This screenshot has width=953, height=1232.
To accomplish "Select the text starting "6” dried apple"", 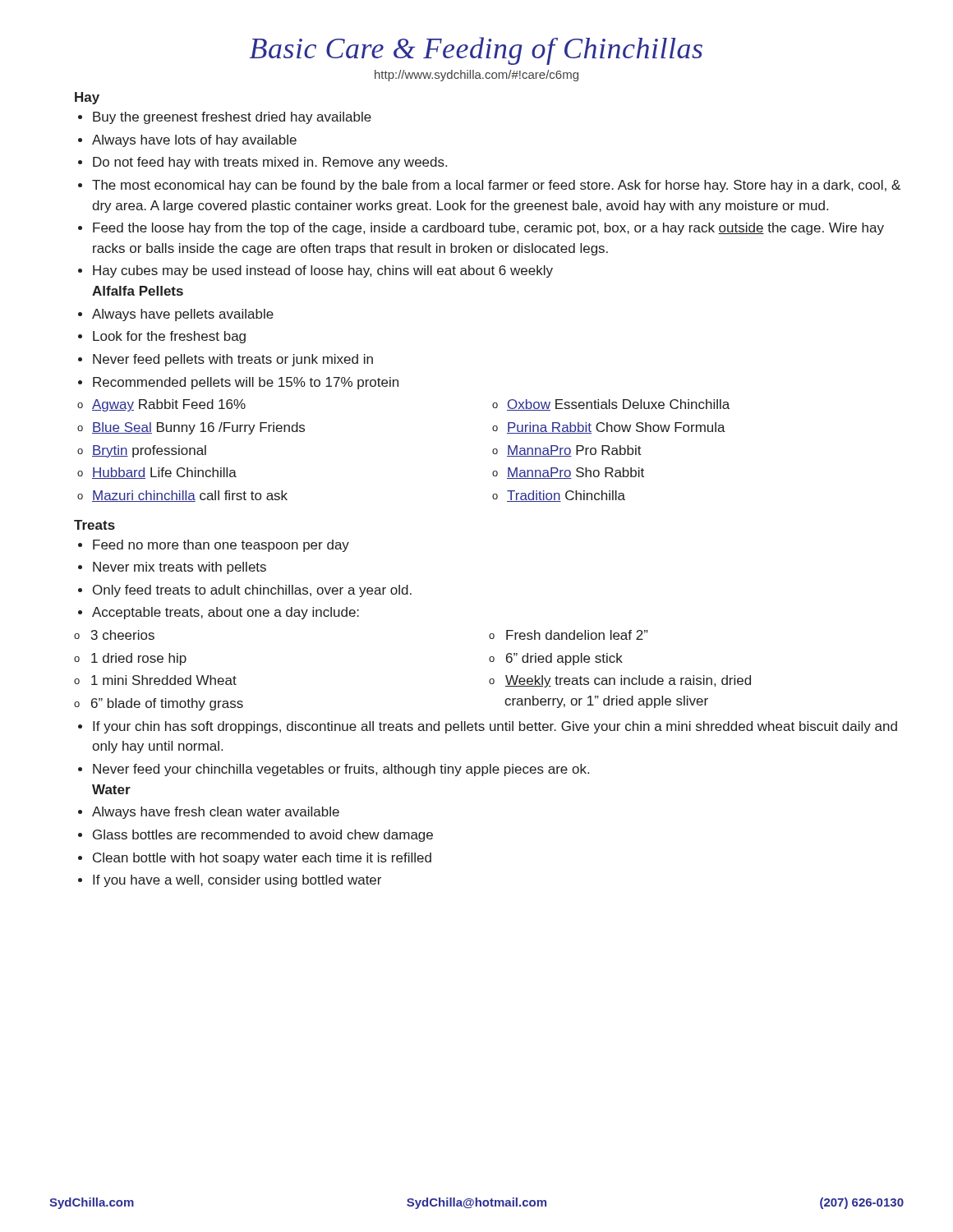I will click(x=564, y=658).
